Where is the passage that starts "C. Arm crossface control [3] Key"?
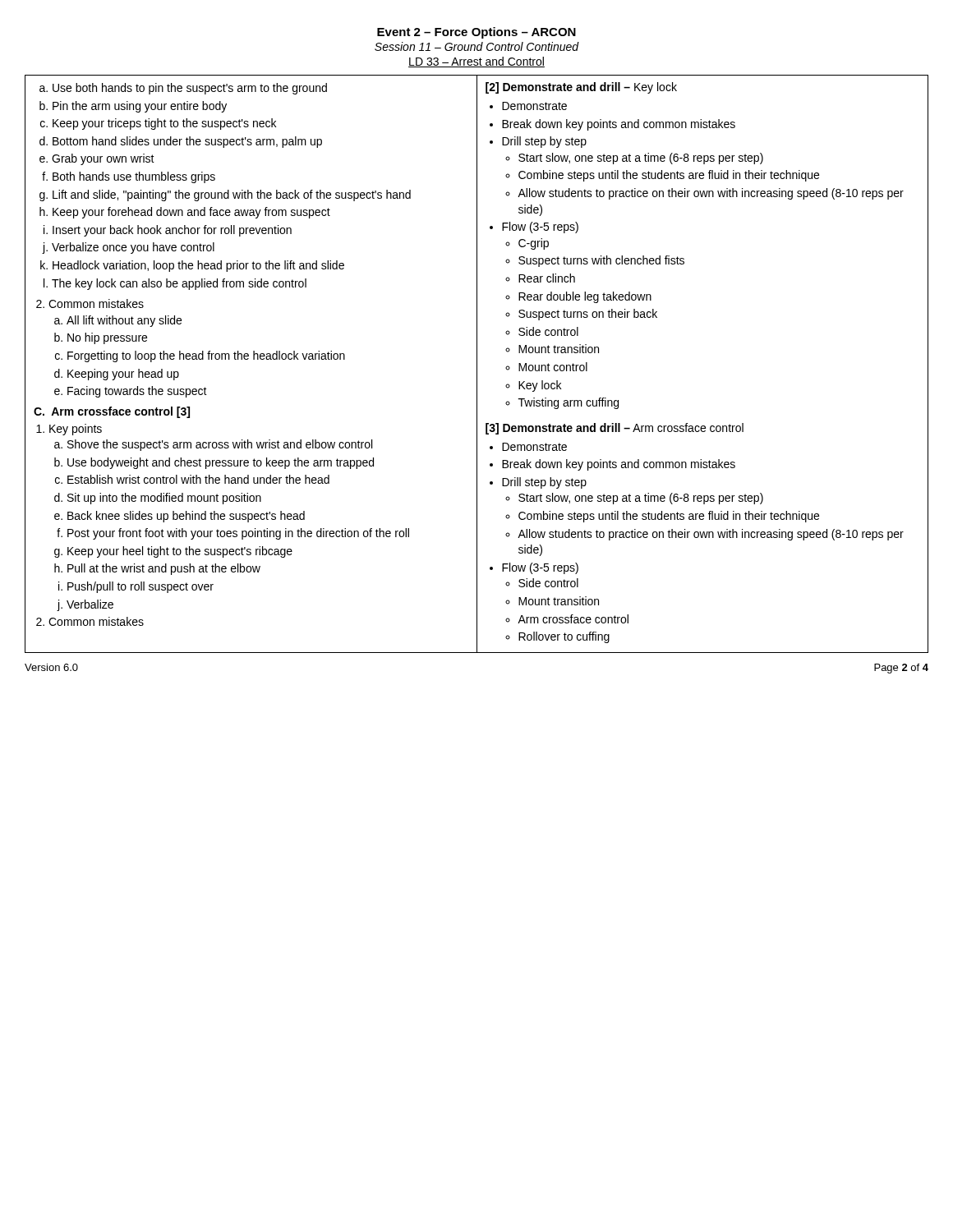 tap(251, 518)
